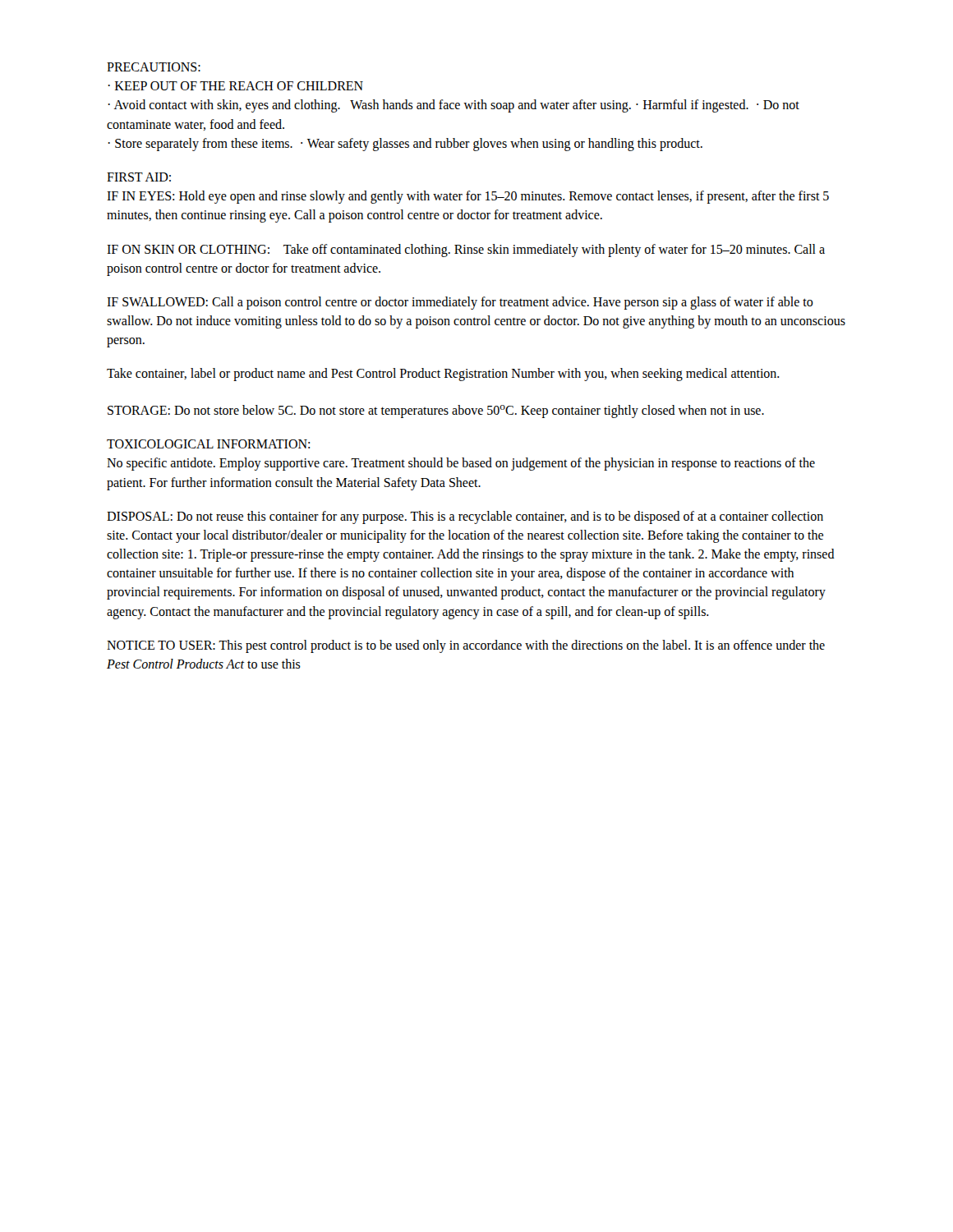The height and width of the screenshot is (1232, 953).
Task: Find the block starting "· Avoid contact with"
Action: click(x=454, y=106)
